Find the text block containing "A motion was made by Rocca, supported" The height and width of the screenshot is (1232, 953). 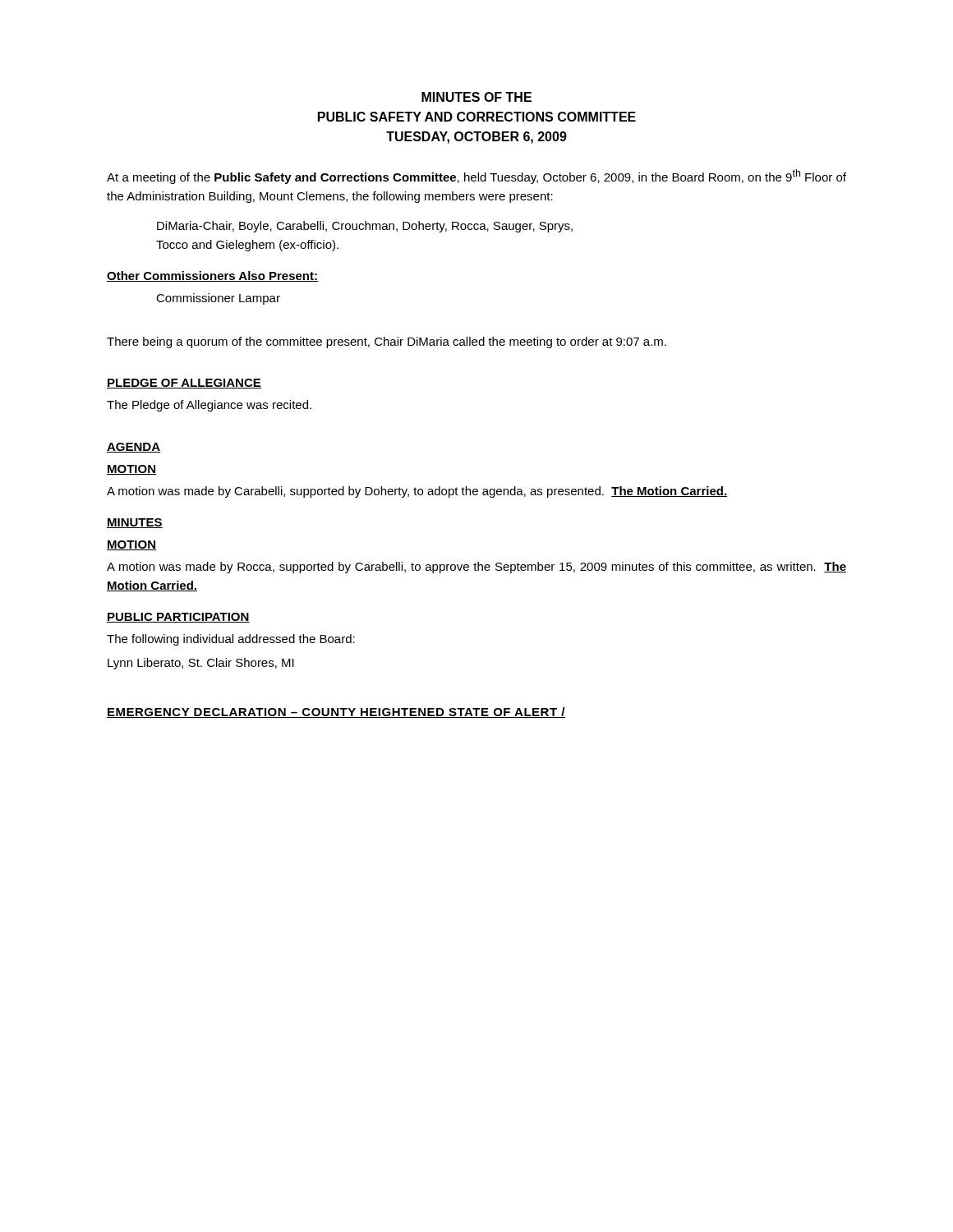pos(476,576)
